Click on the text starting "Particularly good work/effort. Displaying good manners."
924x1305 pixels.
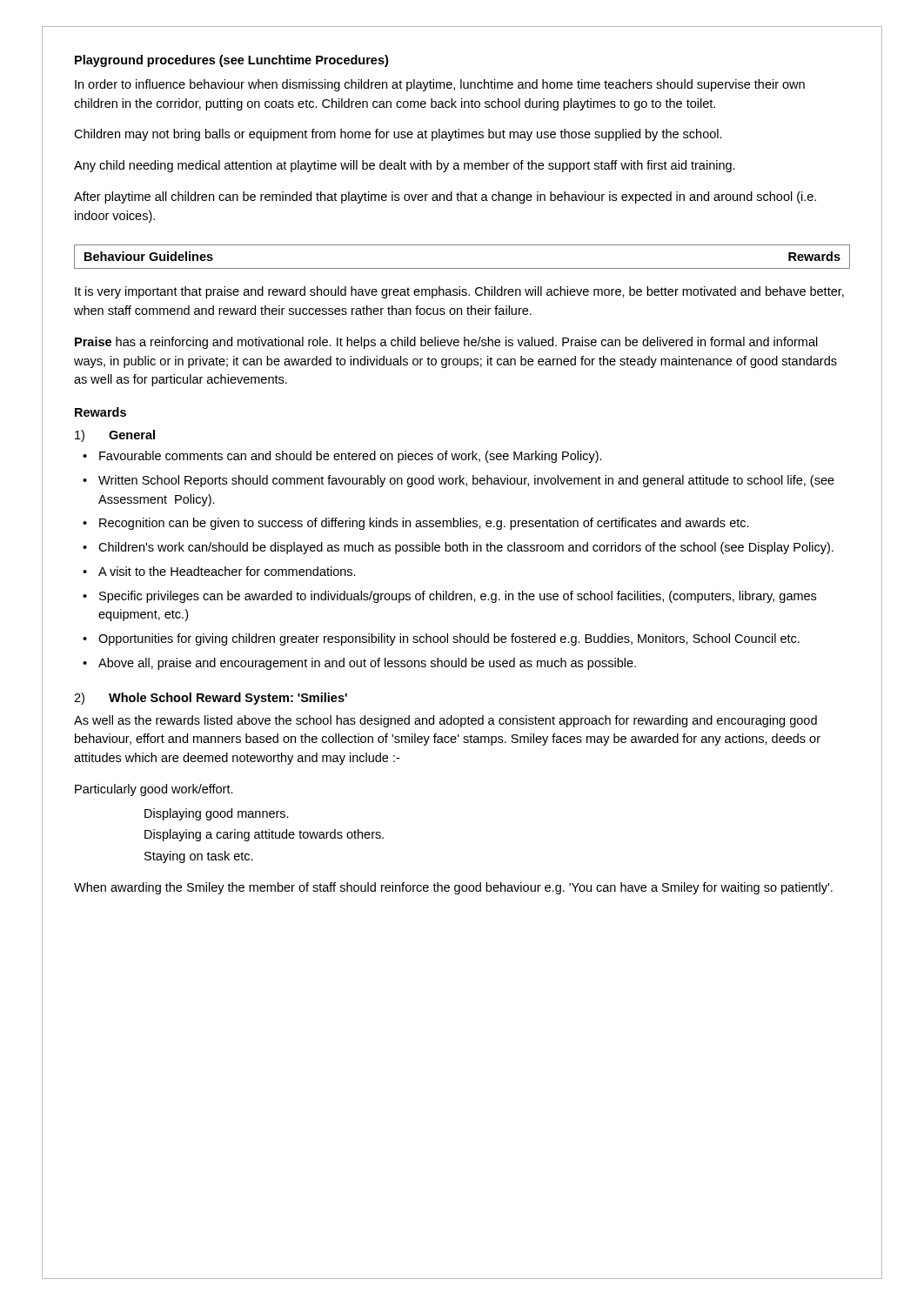pyautogui.click(x=154, y=790)
